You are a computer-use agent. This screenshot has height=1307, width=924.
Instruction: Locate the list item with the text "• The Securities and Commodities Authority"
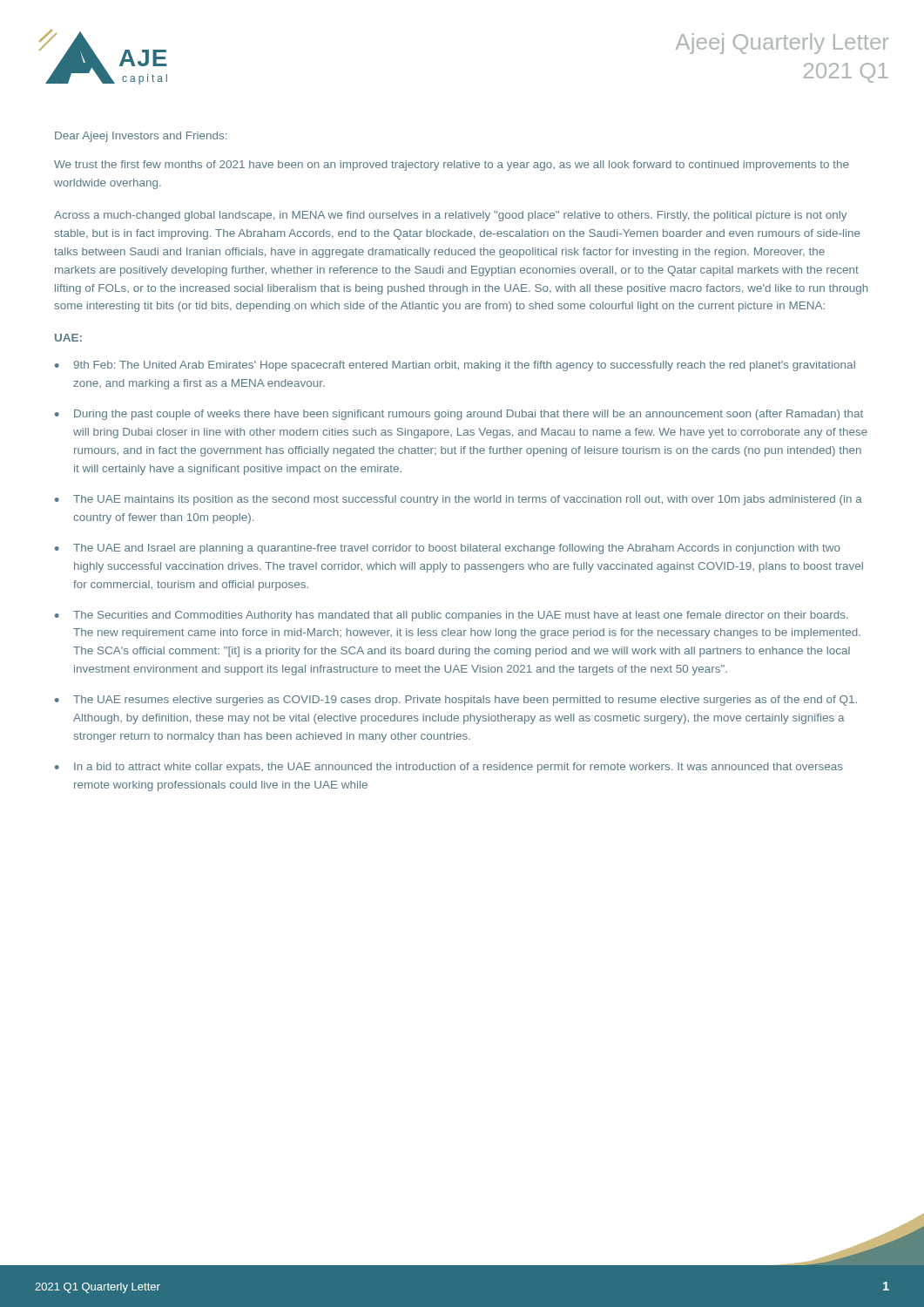coord(462,643)
